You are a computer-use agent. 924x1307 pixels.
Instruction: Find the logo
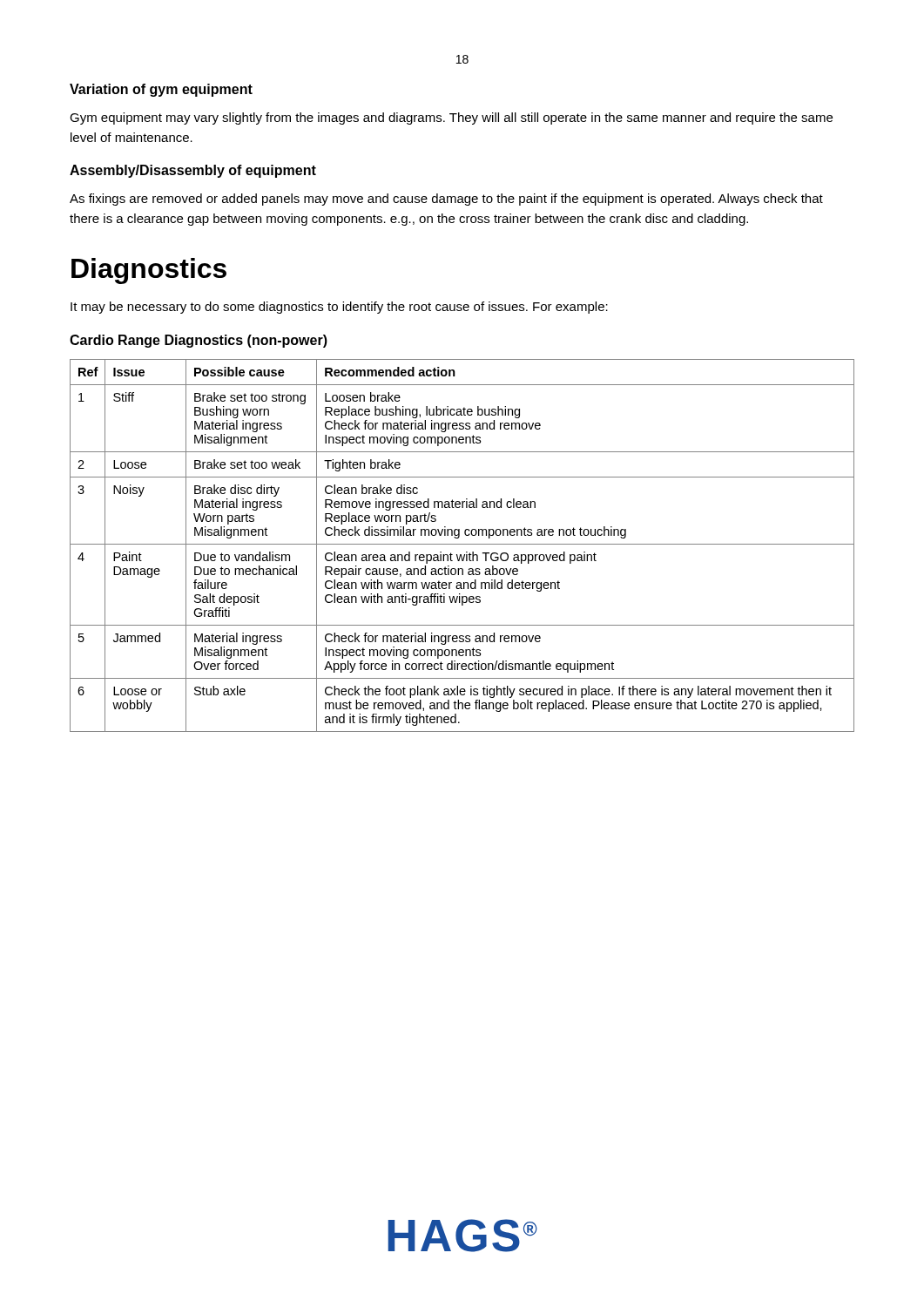462,1236
